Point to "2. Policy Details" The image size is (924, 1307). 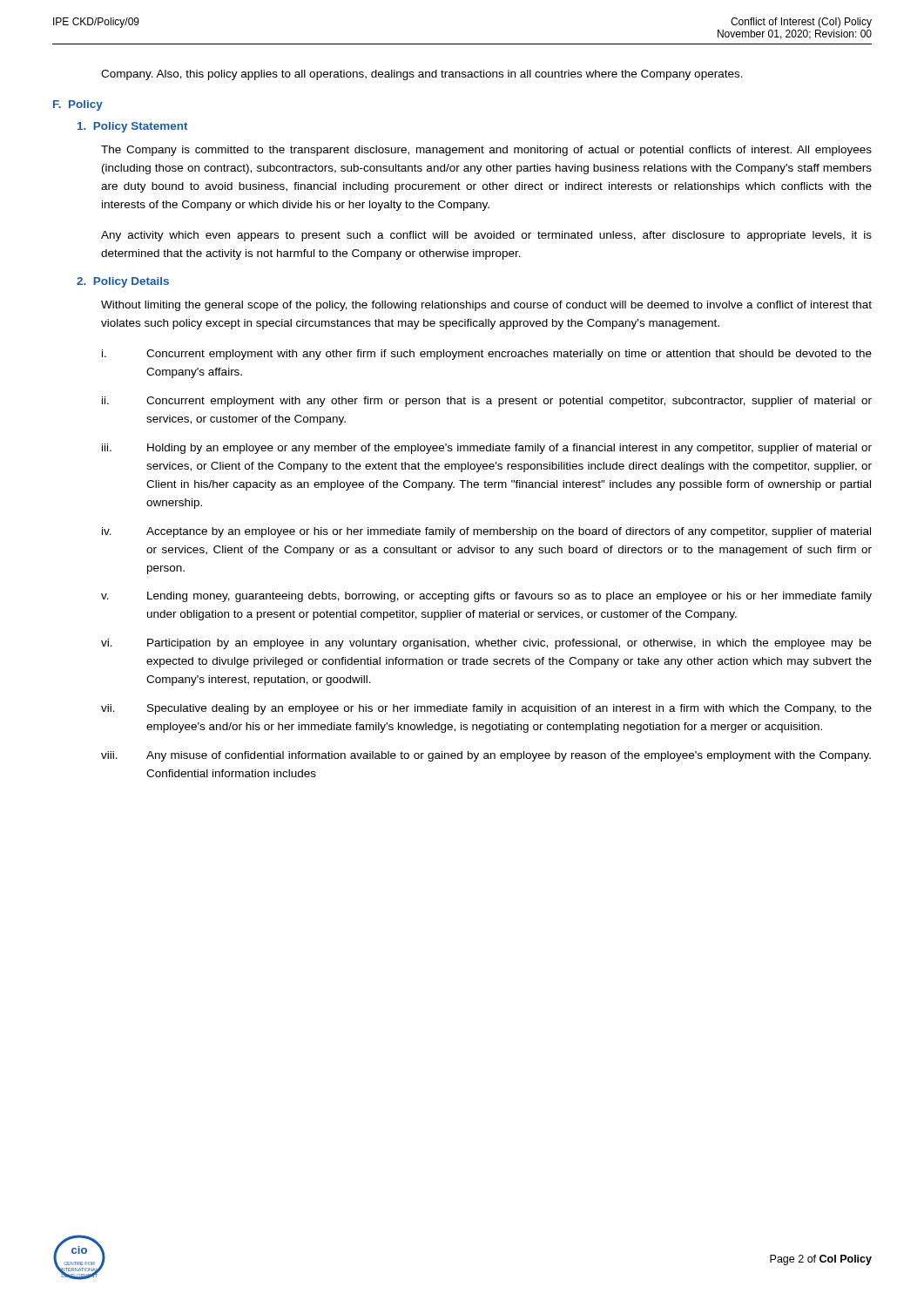point(123,281)
